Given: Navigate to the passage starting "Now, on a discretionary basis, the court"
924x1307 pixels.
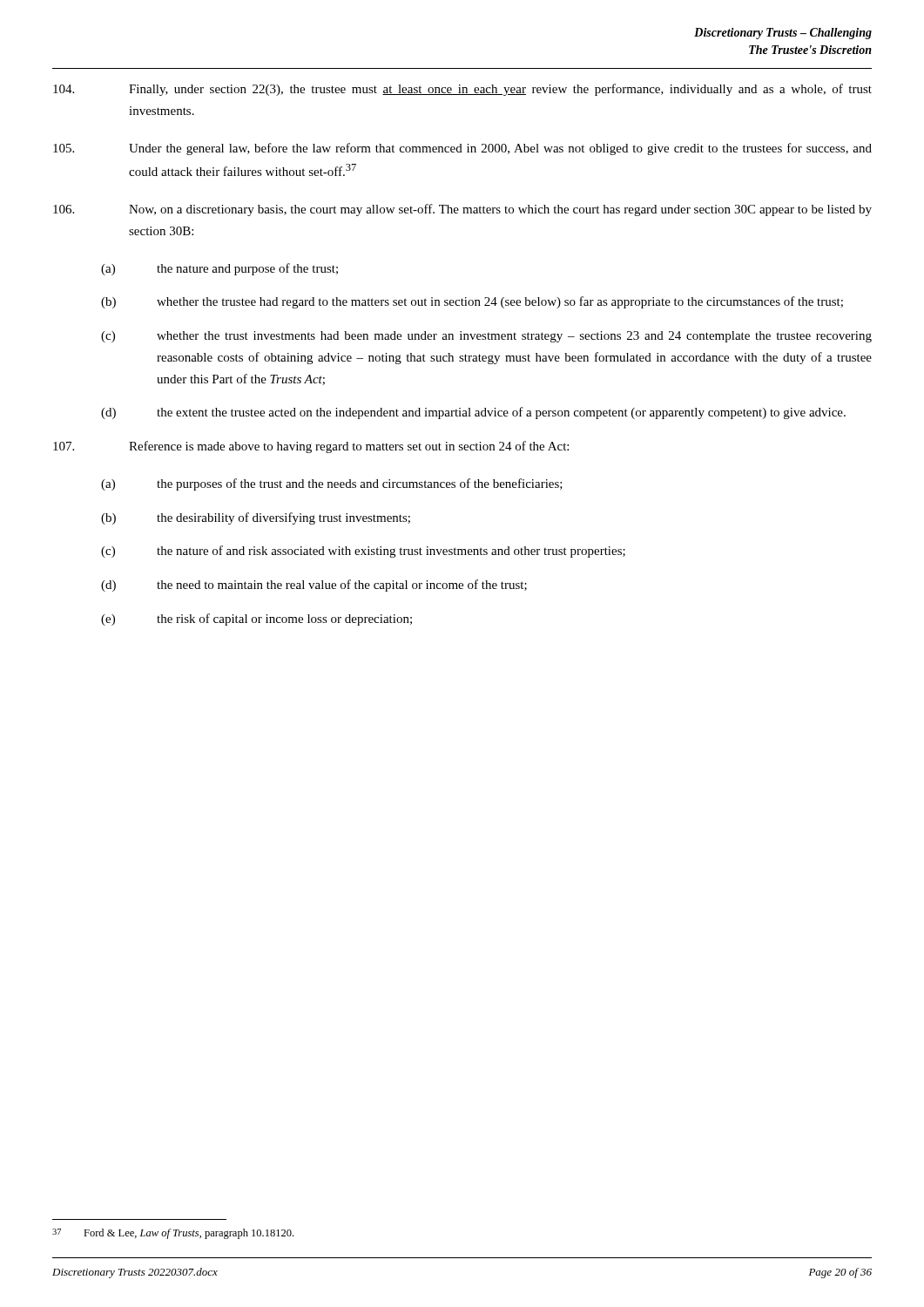Looking at the screenshot, I should (x=462, y=220).
